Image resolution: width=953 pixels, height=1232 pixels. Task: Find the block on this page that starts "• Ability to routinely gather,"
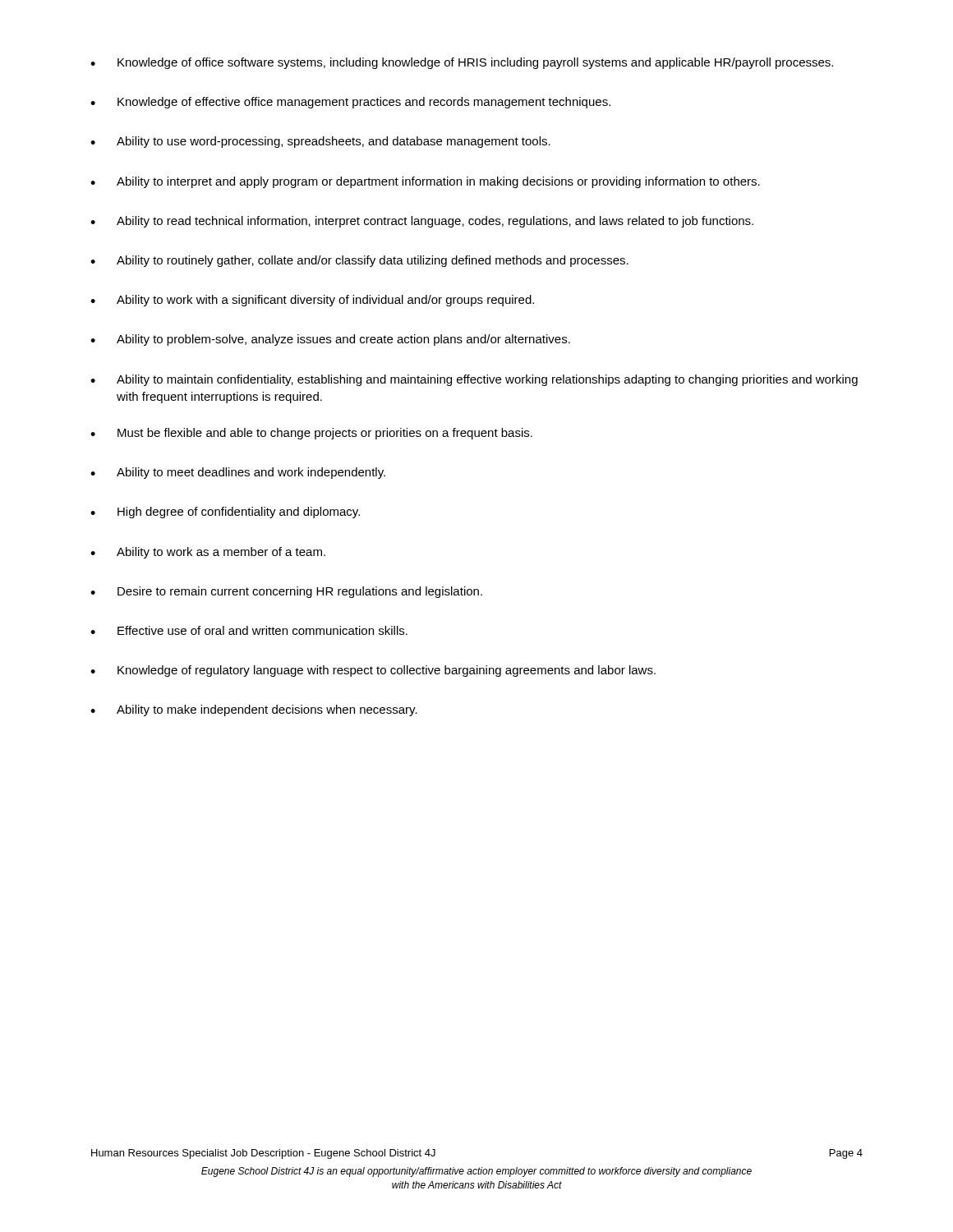point(360,262)
